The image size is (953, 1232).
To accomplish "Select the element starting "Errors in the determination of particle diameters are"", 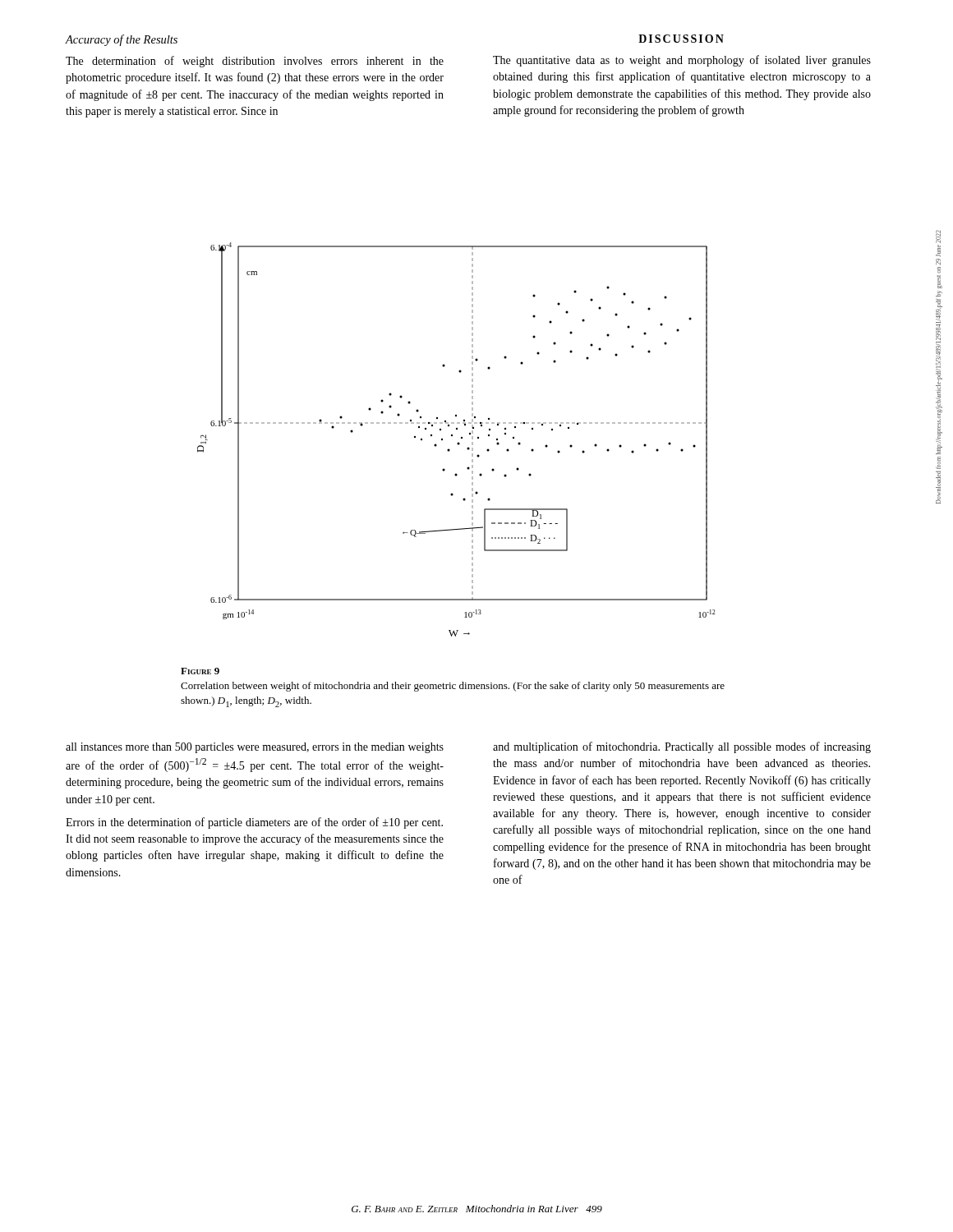I will [x=255, y=847].
